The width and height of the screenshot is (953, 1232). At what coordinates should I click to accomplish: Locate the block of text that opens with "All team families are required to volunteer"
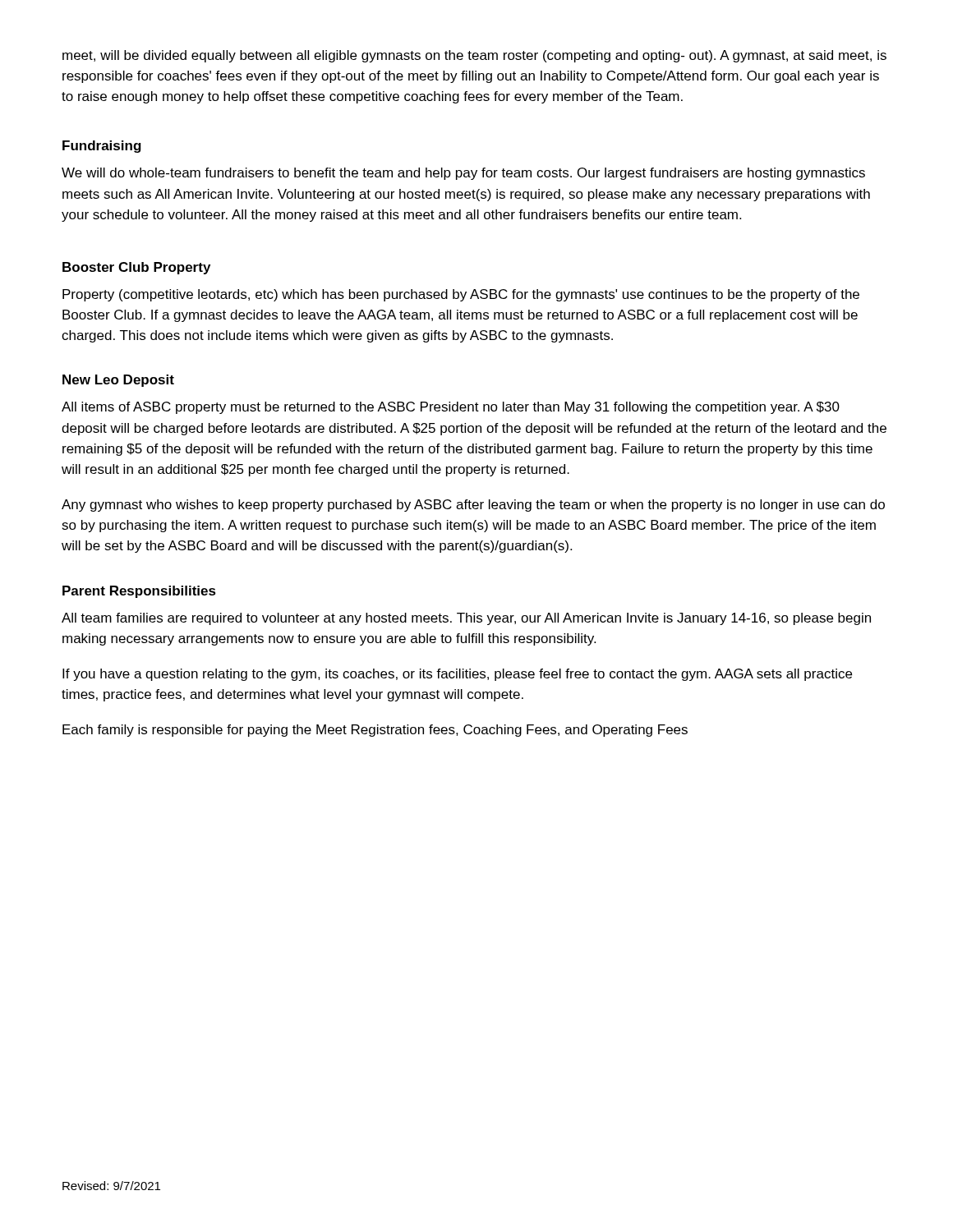[x=467, y=628]
